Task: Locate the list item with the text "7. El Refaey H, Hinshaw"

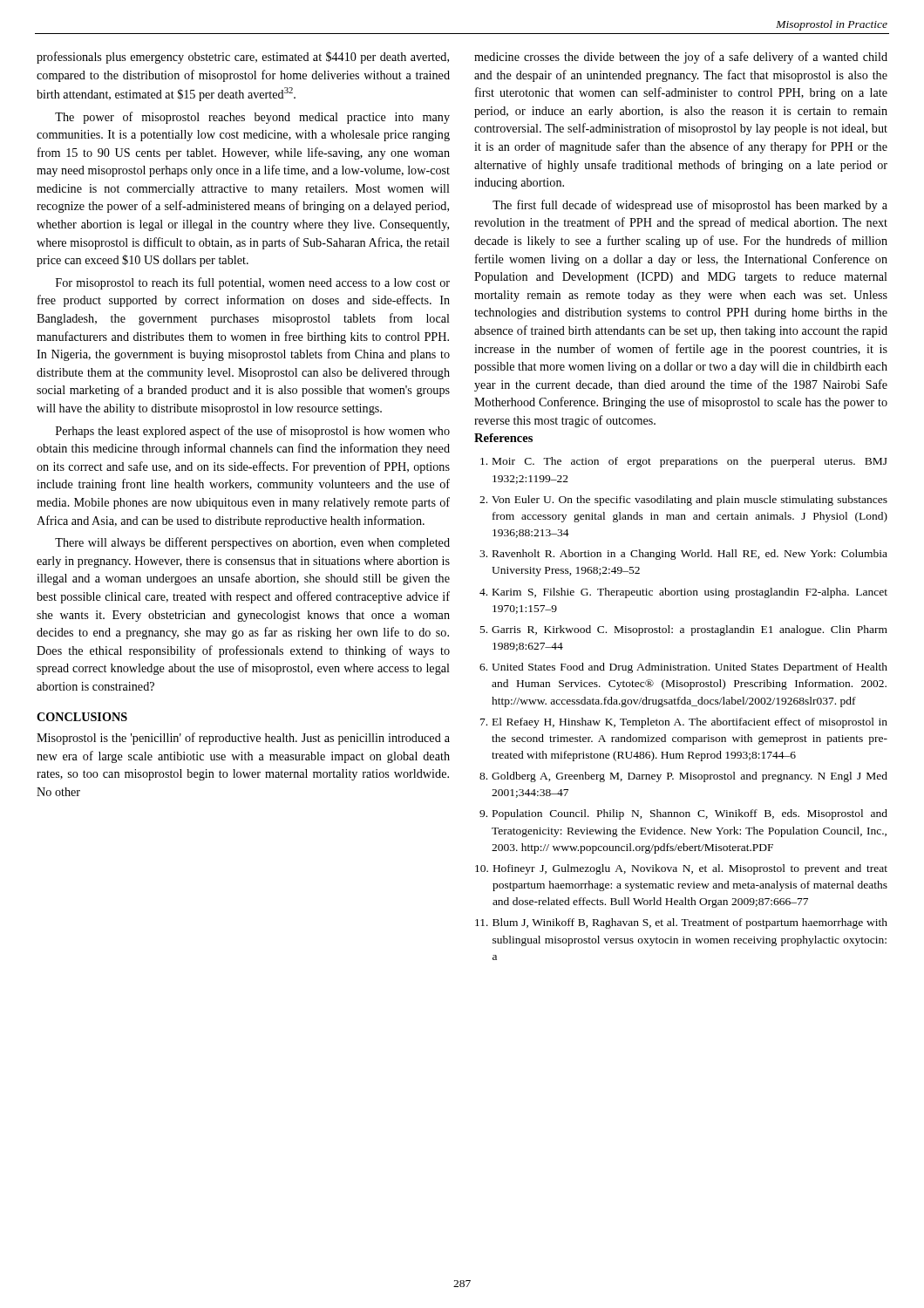Action: click(681, 738)
